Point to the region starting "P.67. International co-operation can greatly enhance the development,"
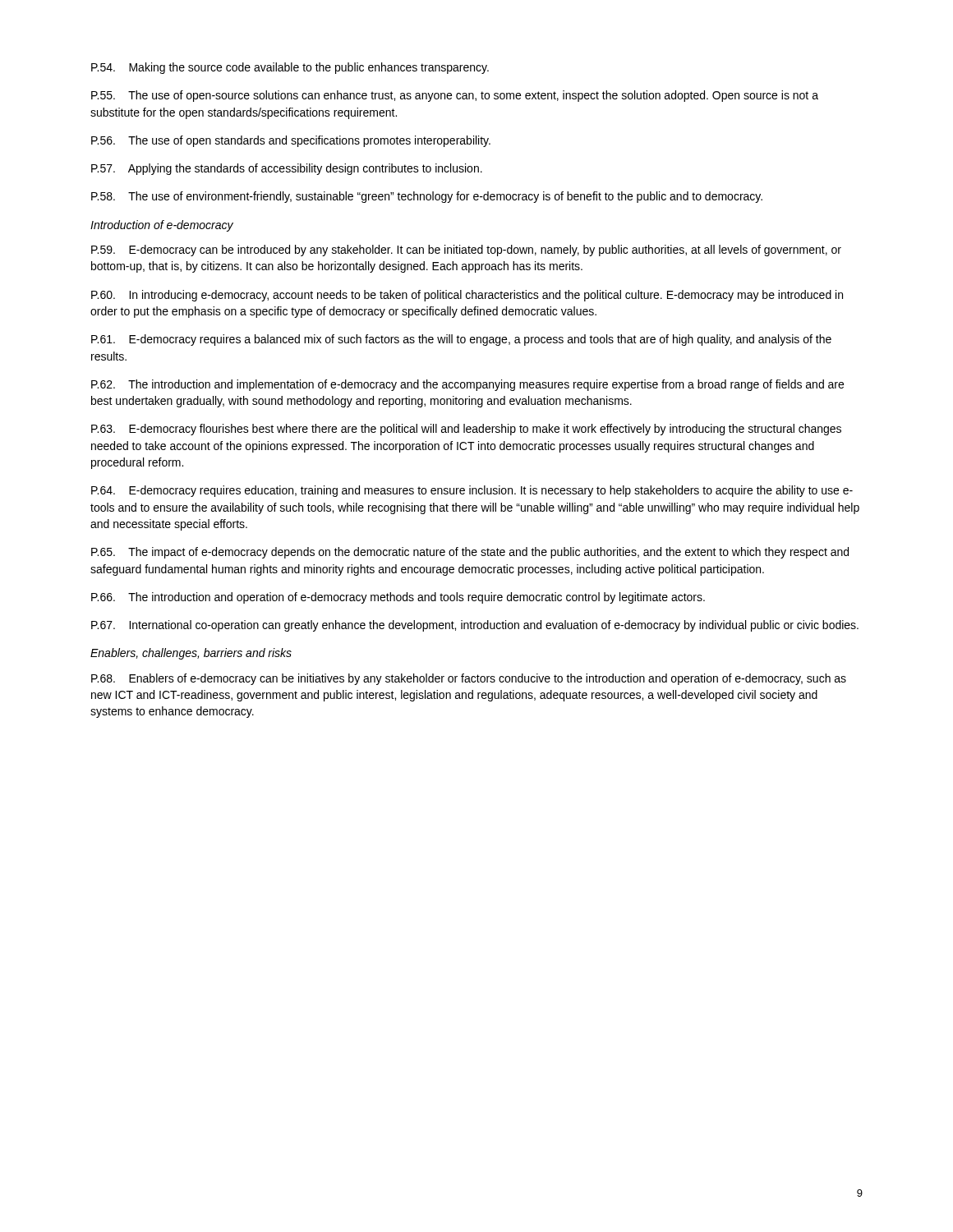 [x=475, y=625]
